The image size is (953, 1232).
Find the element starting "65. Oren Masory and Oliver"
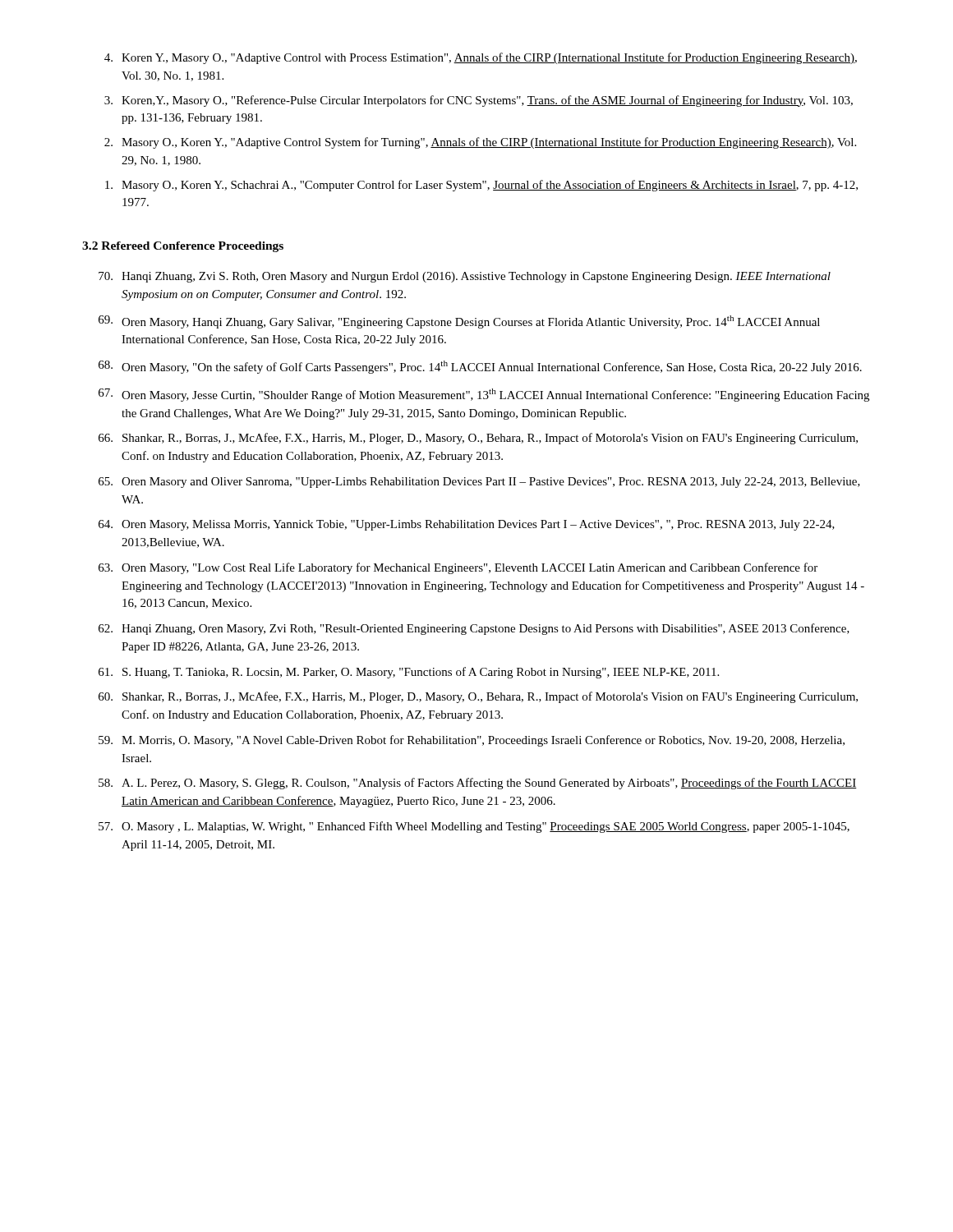tap(476, 491)
